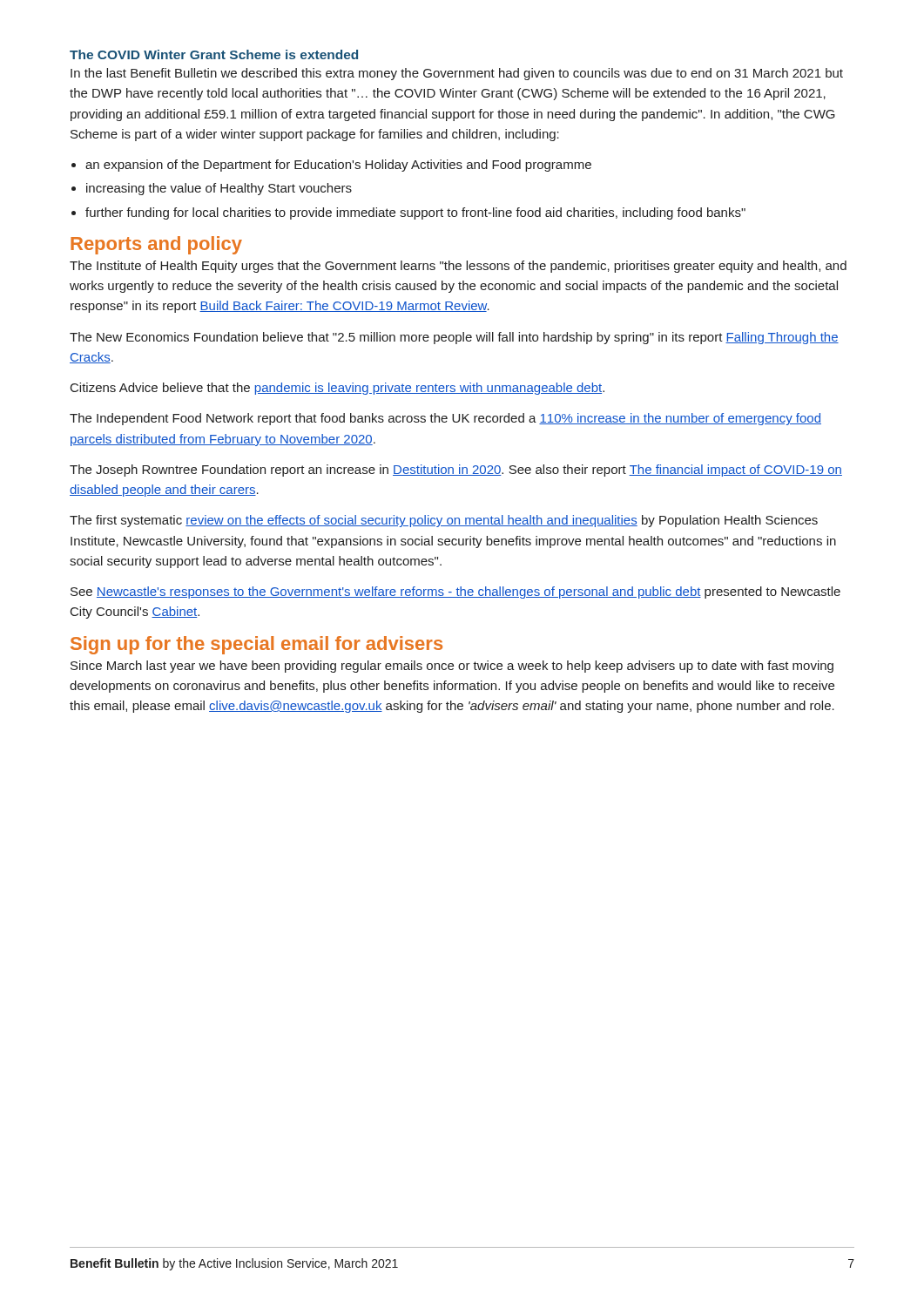Locate the text starting "Citizens Advice believe"
Viewport: 924px width, 1307px height.
(338, 387)
